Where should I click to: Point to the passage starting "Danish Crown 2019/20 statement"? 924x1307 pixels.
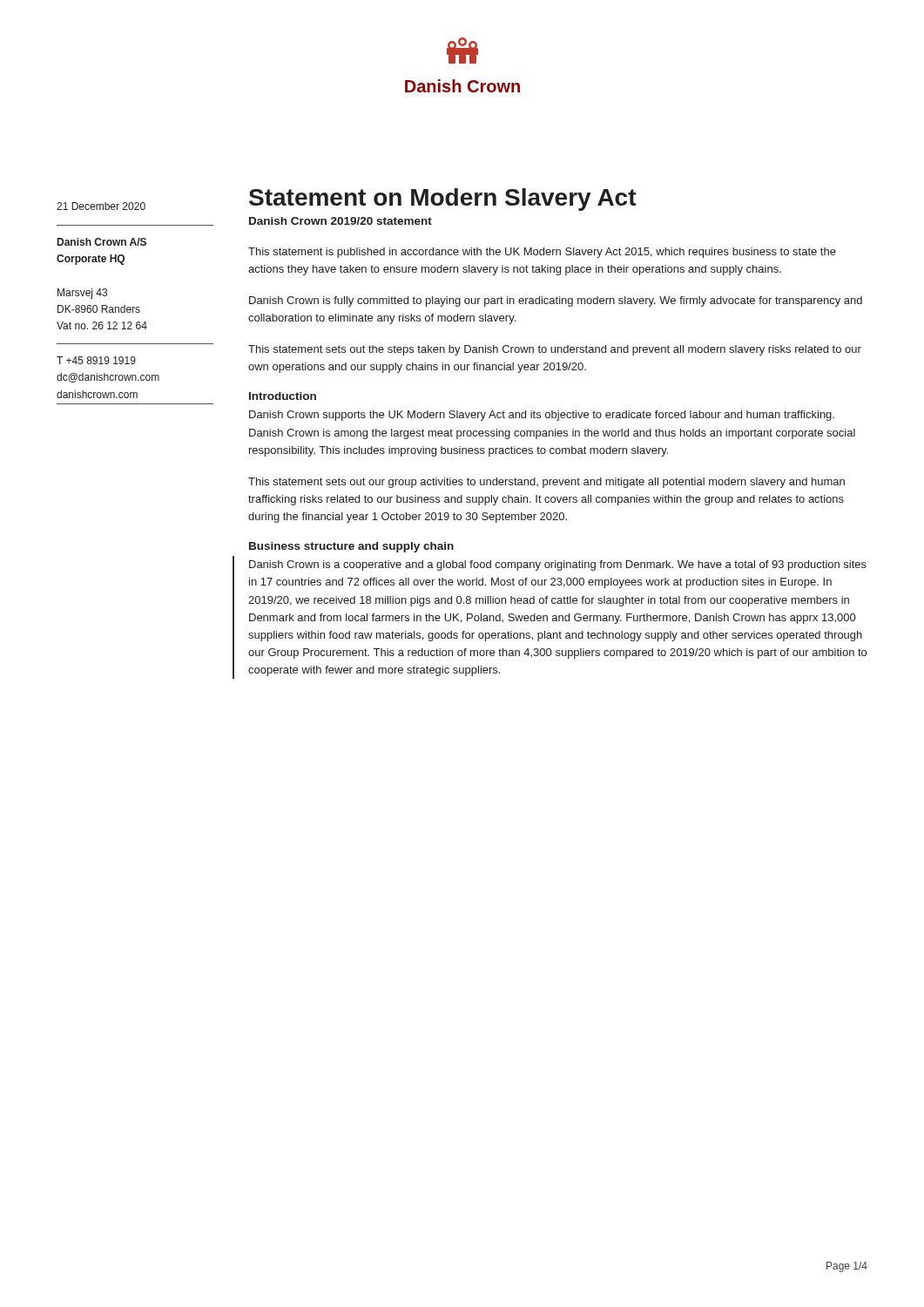341,221
